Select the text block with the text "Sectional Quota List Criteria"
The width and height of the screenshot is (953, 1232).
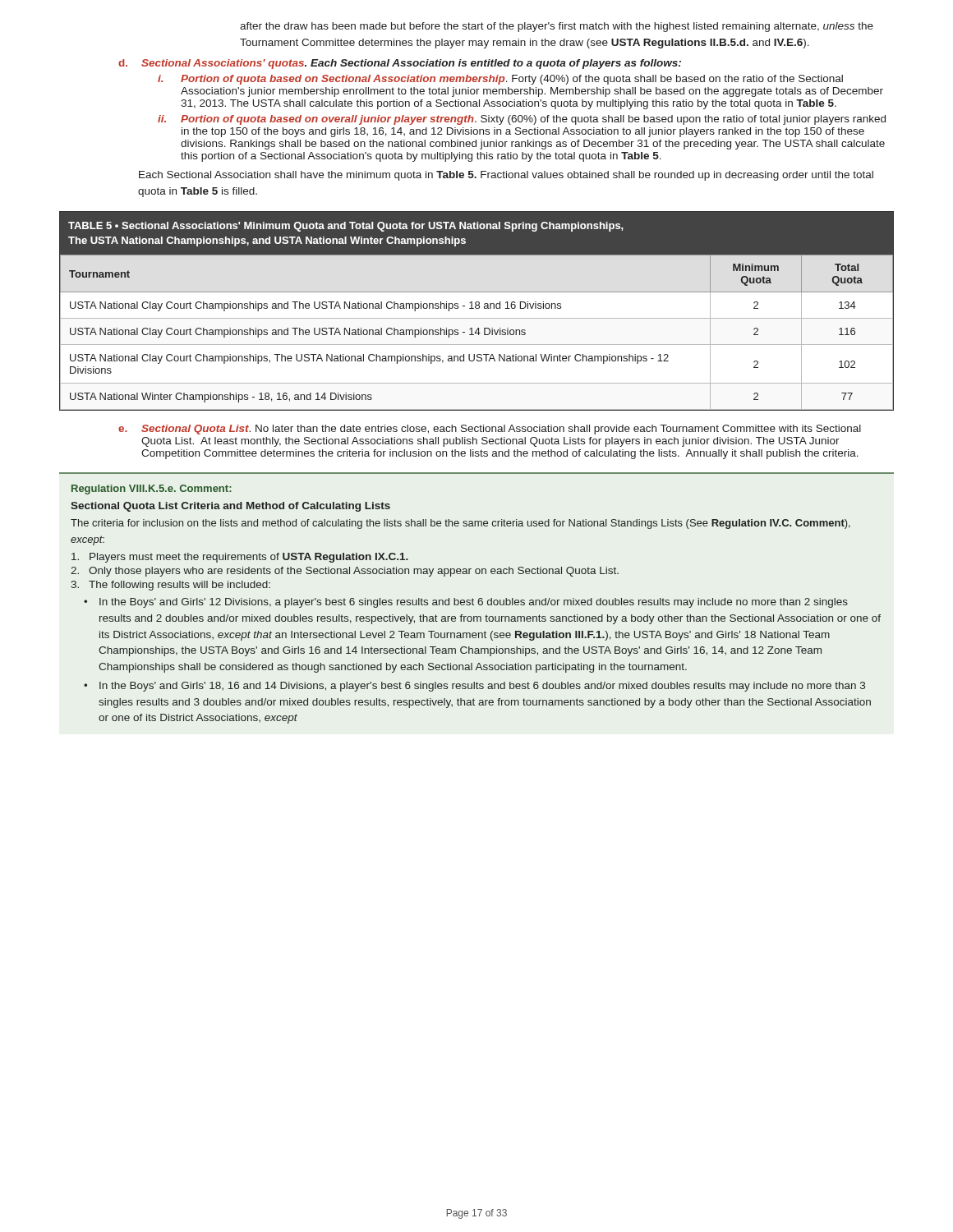[230, 507]
